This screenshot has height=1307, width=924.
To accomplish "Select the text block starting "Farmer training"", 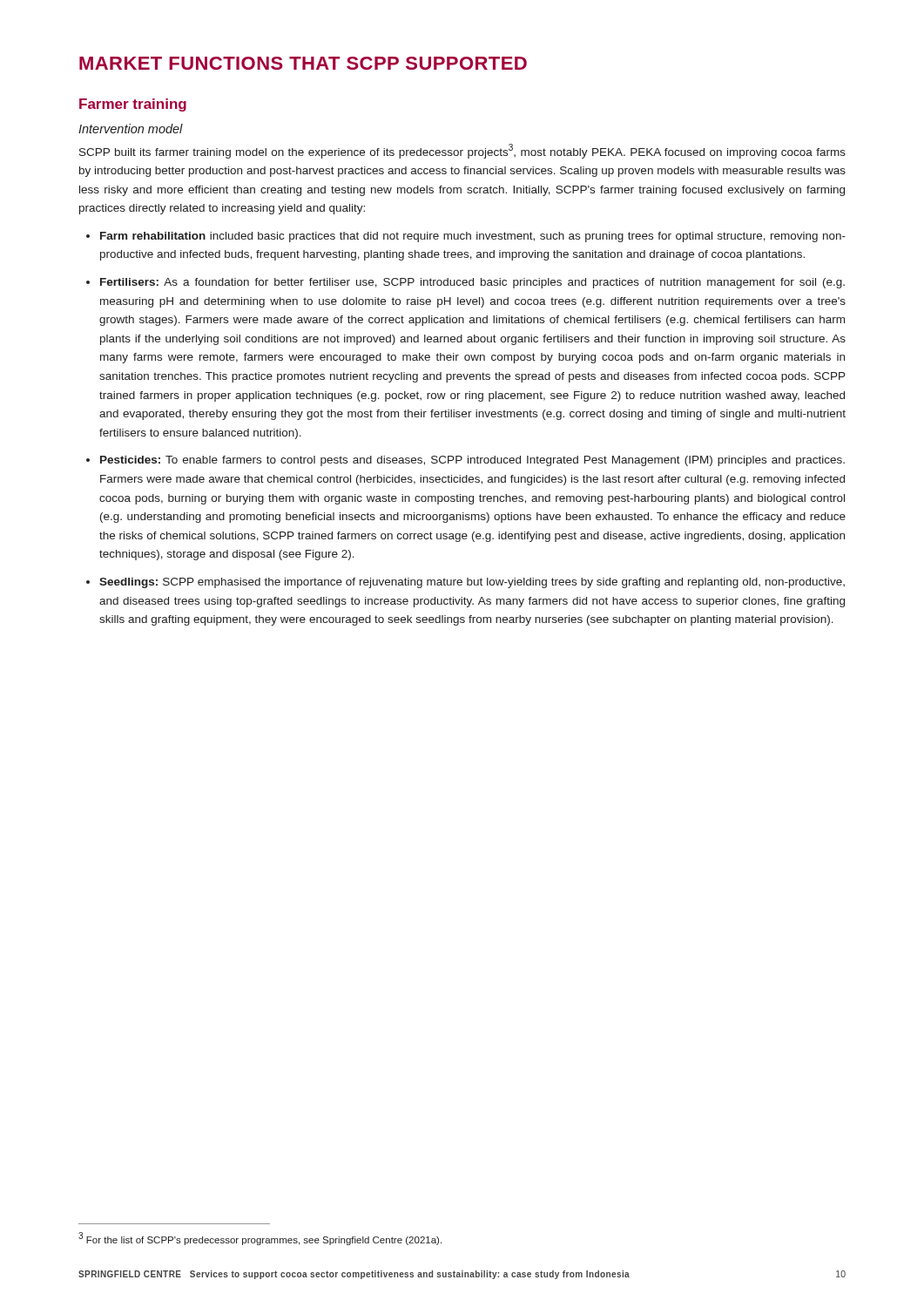I will (x=133, y=104).
